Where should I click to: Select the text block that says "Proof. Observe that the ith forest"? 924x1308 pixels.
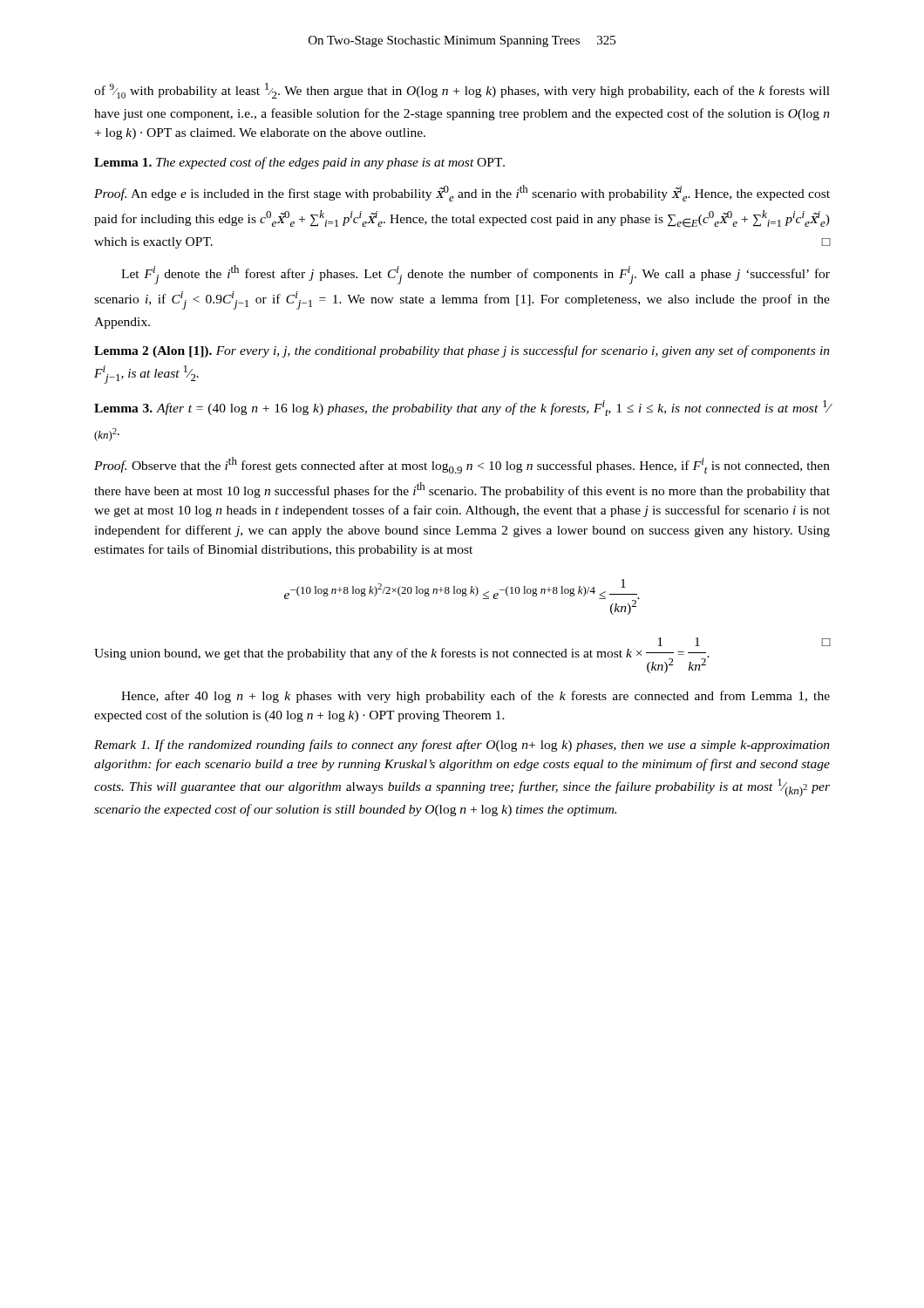coord(462,505)
